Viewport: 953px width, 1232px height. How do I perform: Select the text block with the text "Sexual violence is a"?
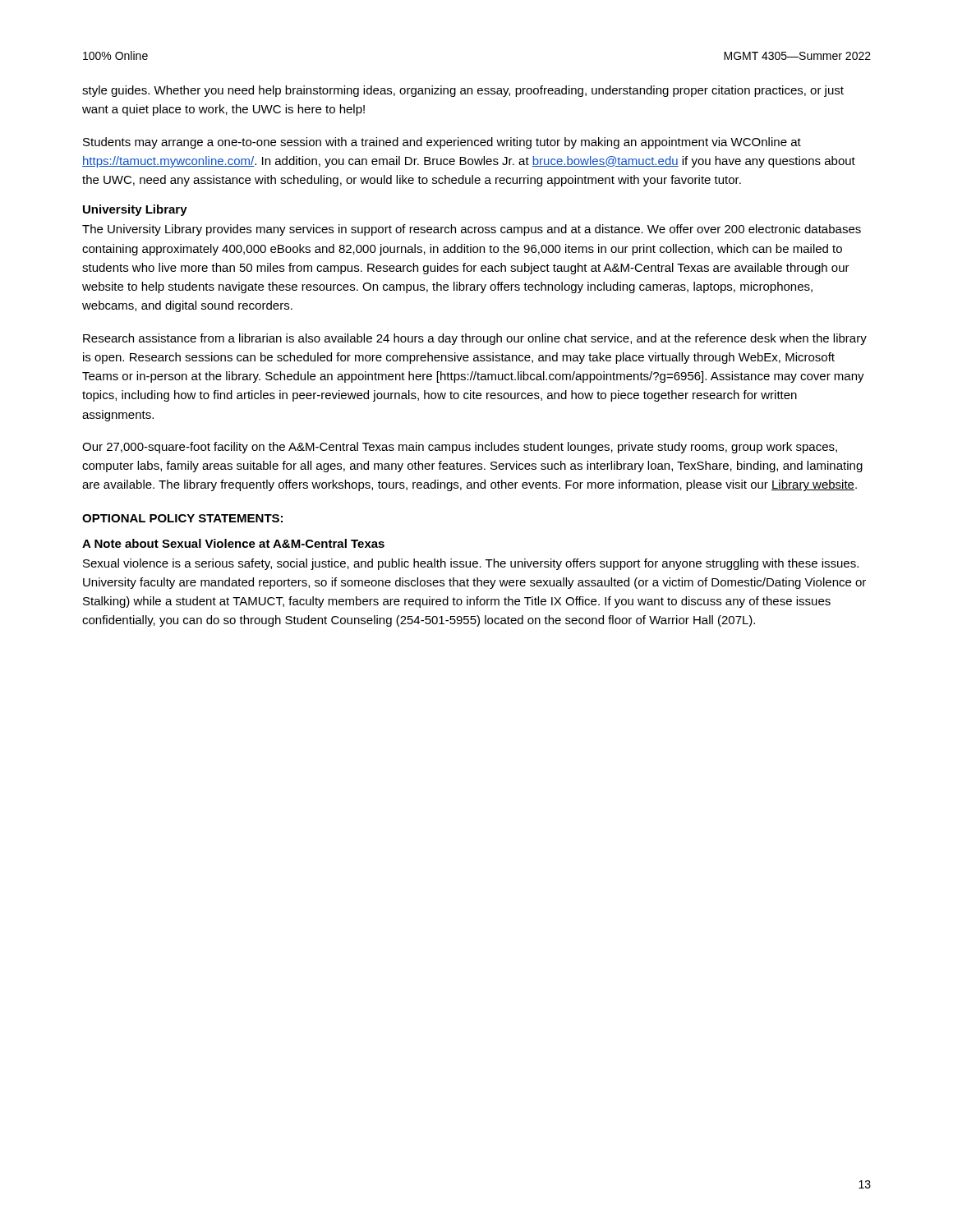pos(474,591)
